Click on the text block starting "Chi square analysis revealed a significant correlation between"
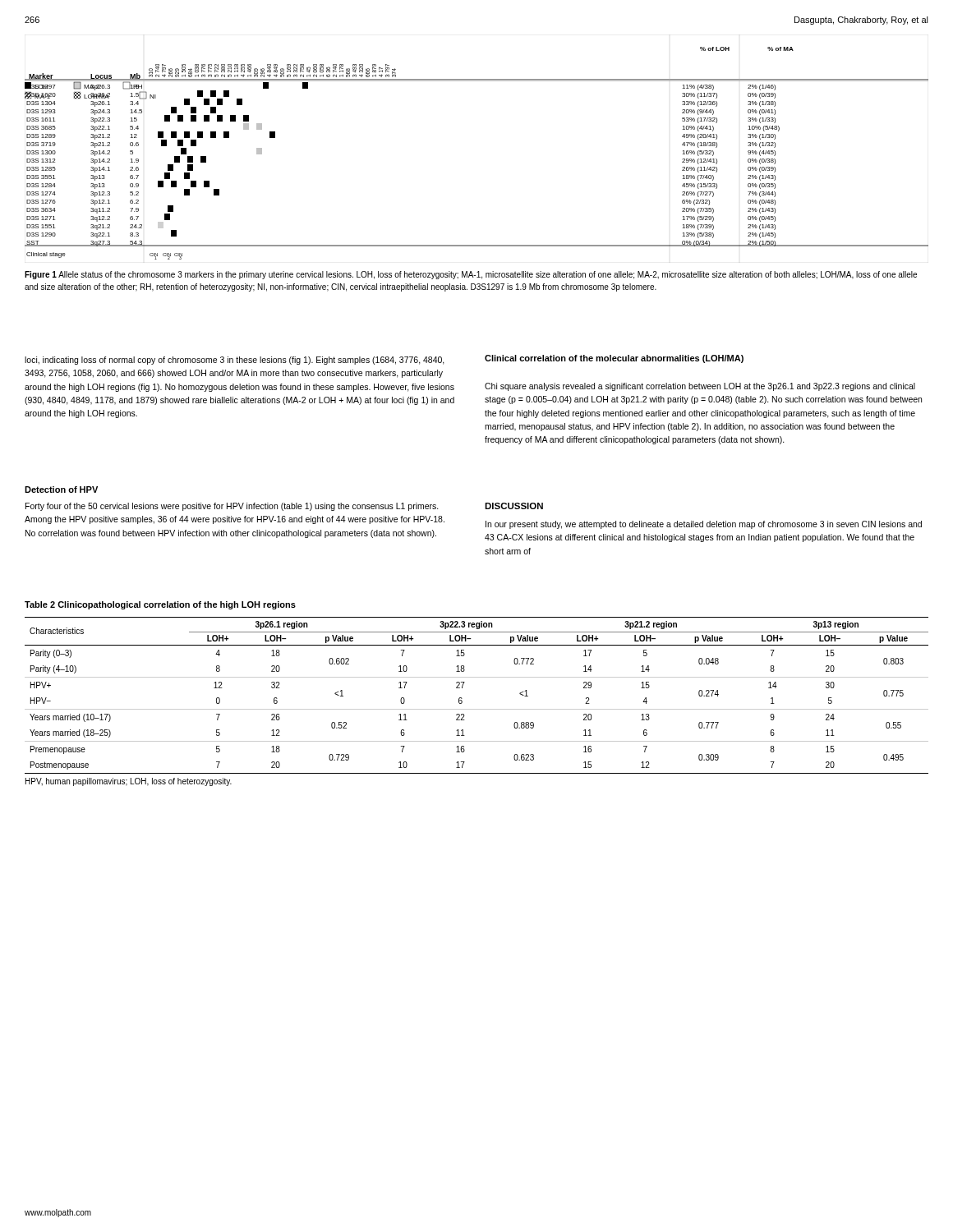This screenshot has width=953, height=1232. click(704, 413)
